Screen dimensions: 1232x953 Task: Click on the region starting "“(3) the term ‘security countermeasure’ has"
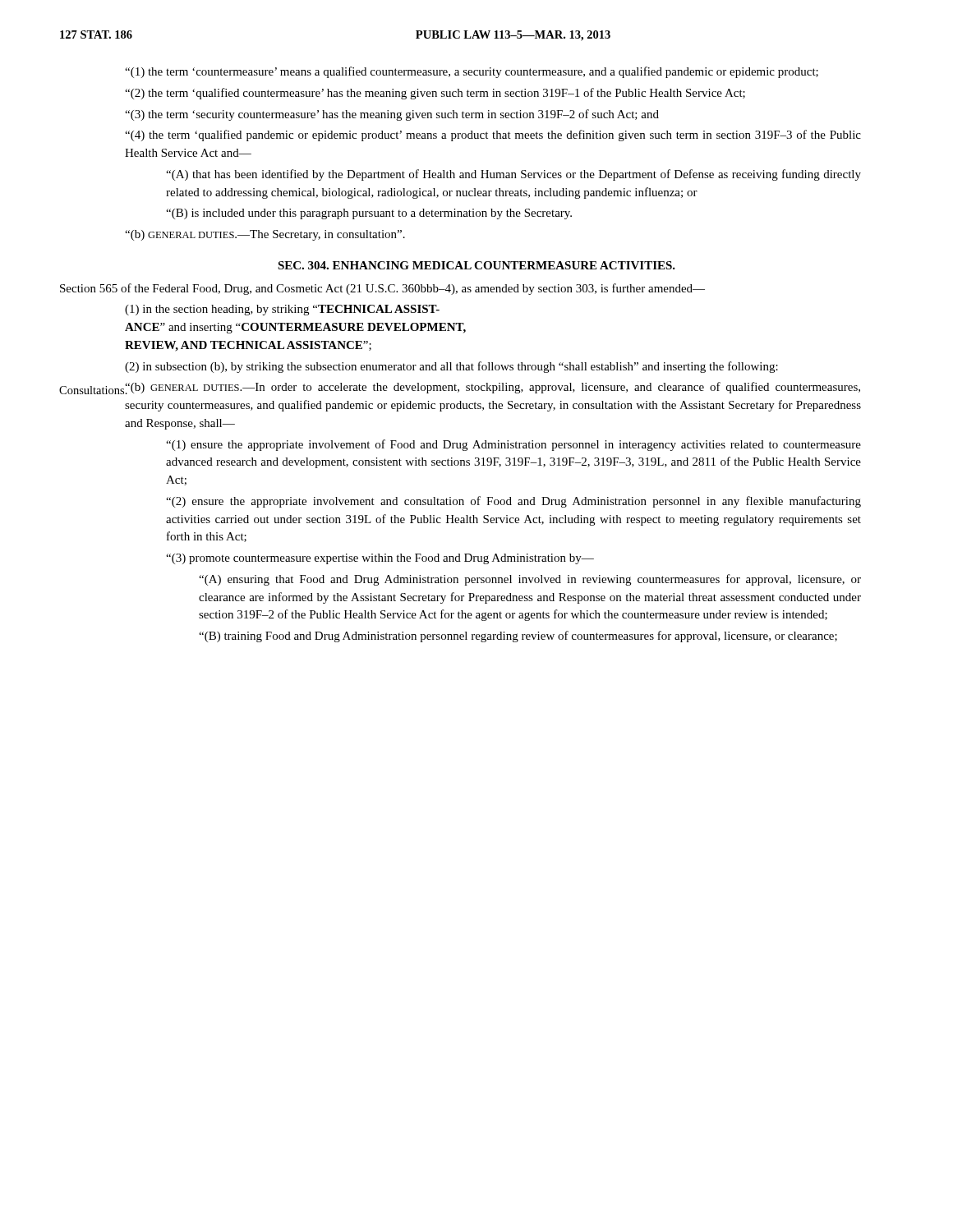(493, 115)
